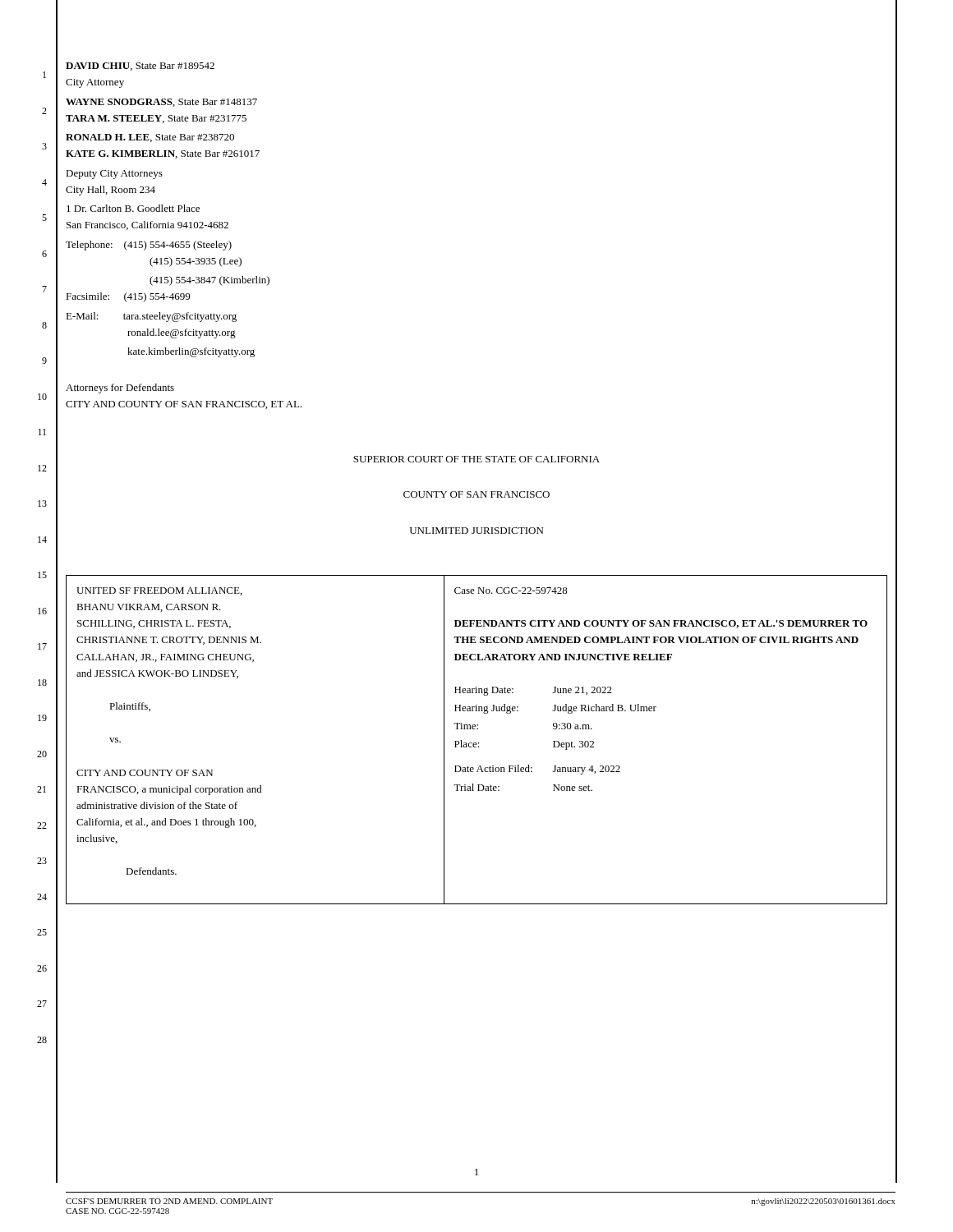Screen dimensions: 1232x953
Task: Select the table that reads "January 4, 2022"
Action: pos(476,740)
